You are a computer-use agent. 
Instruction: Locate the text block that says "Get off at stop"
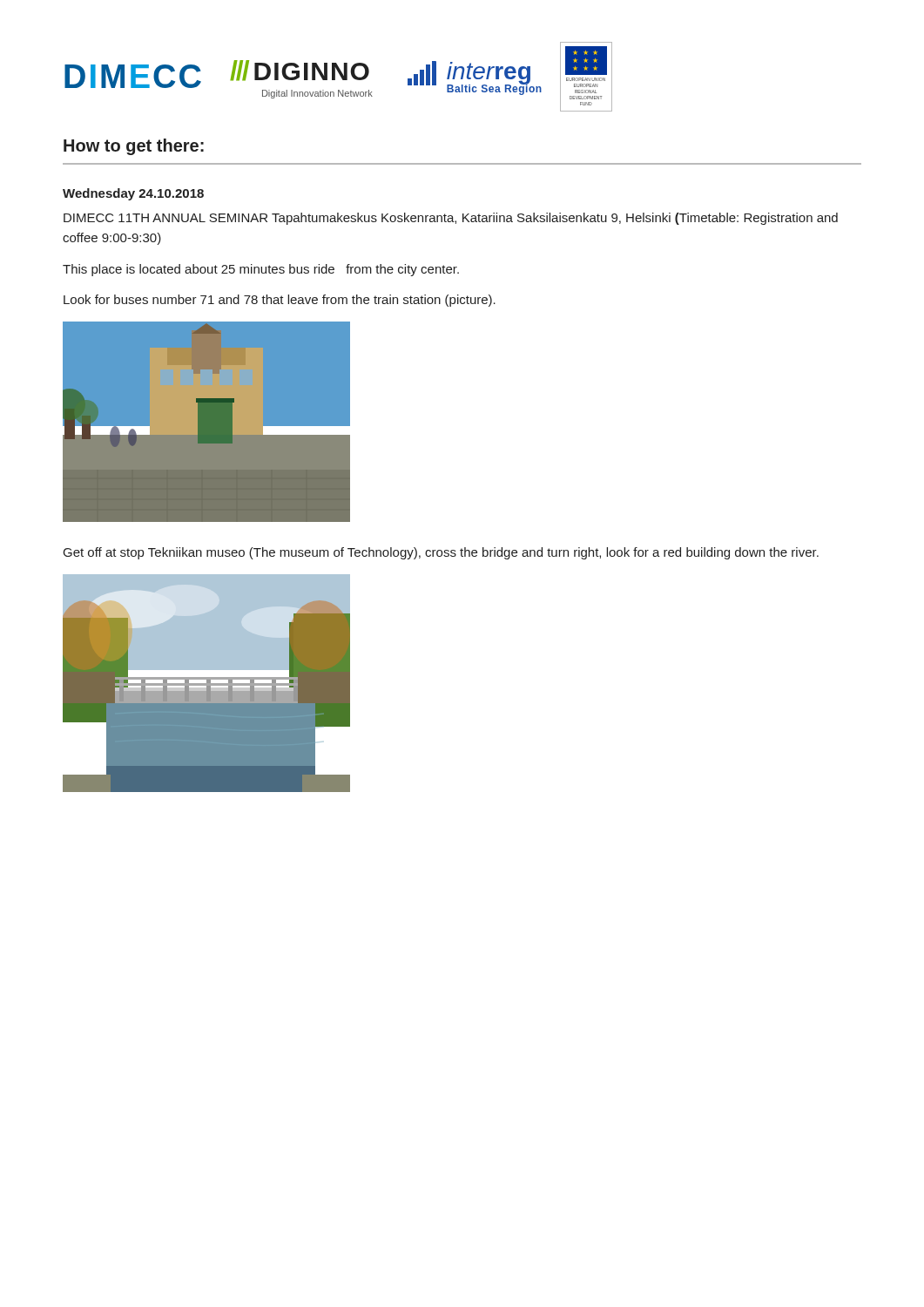coord(441,552)
